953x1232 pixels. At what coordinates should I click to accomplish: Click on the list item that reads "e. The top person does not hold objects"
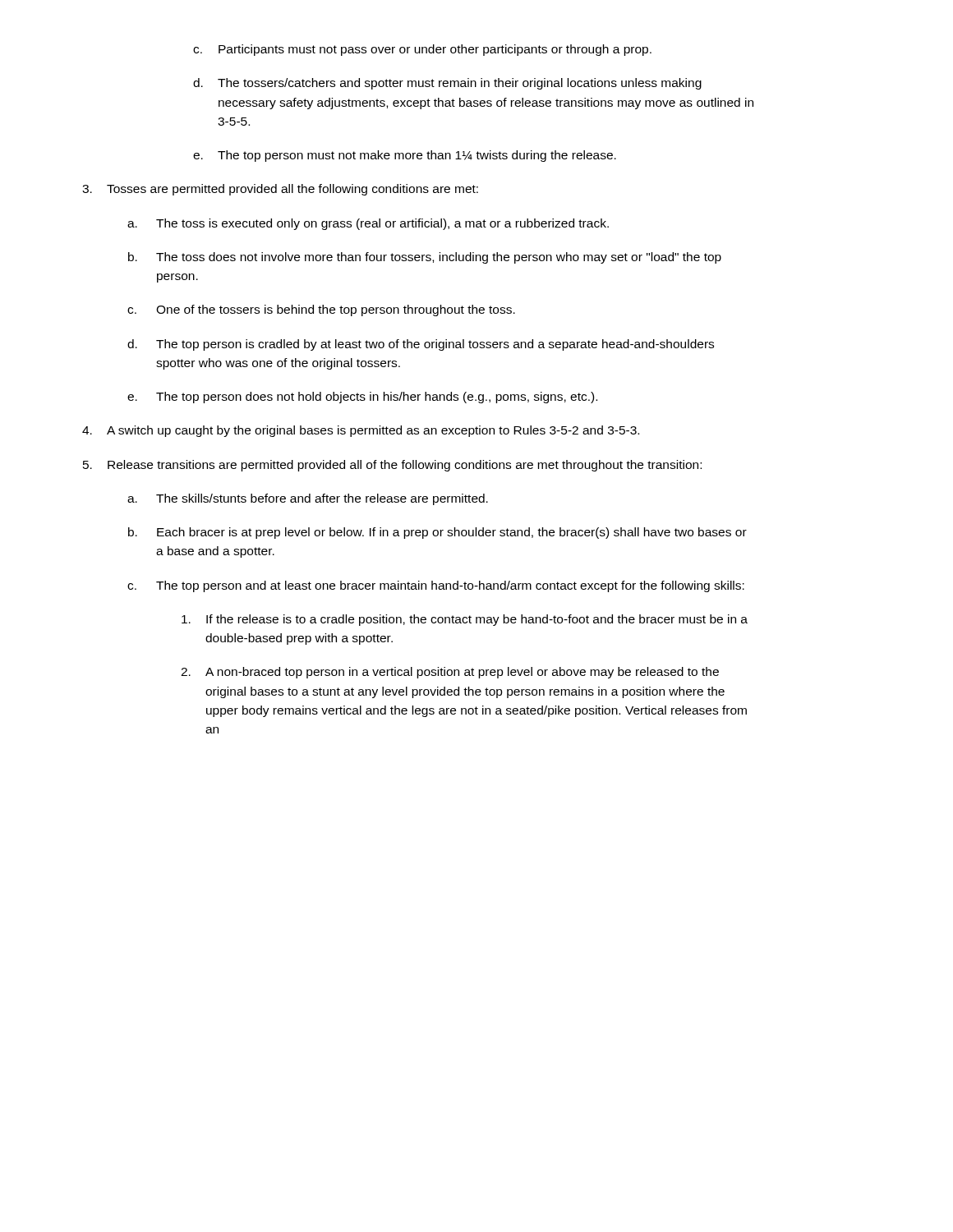[442, 396]
